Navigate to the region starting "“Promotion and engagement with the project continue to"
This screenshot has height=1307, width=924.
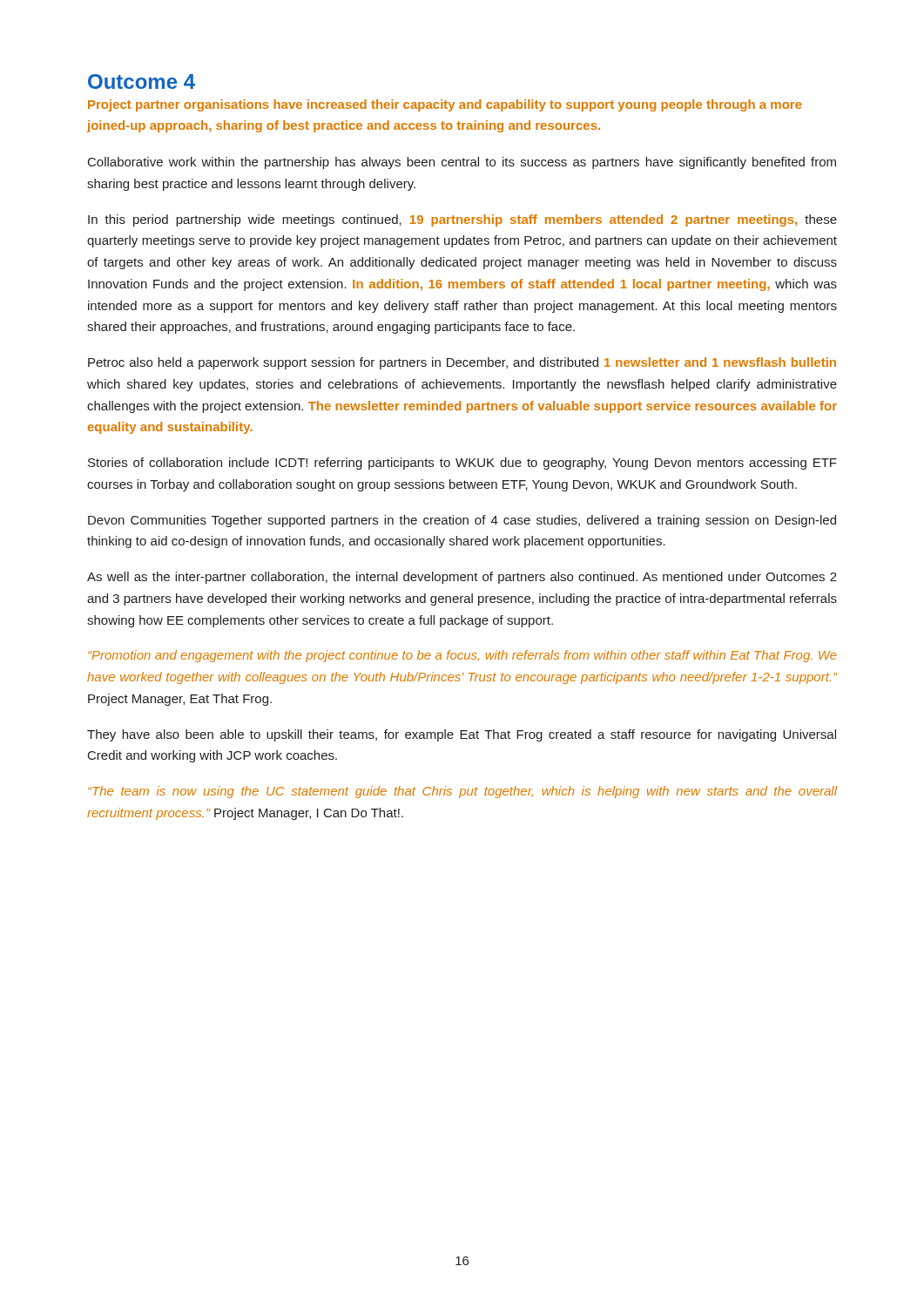[x=462, y=677]
